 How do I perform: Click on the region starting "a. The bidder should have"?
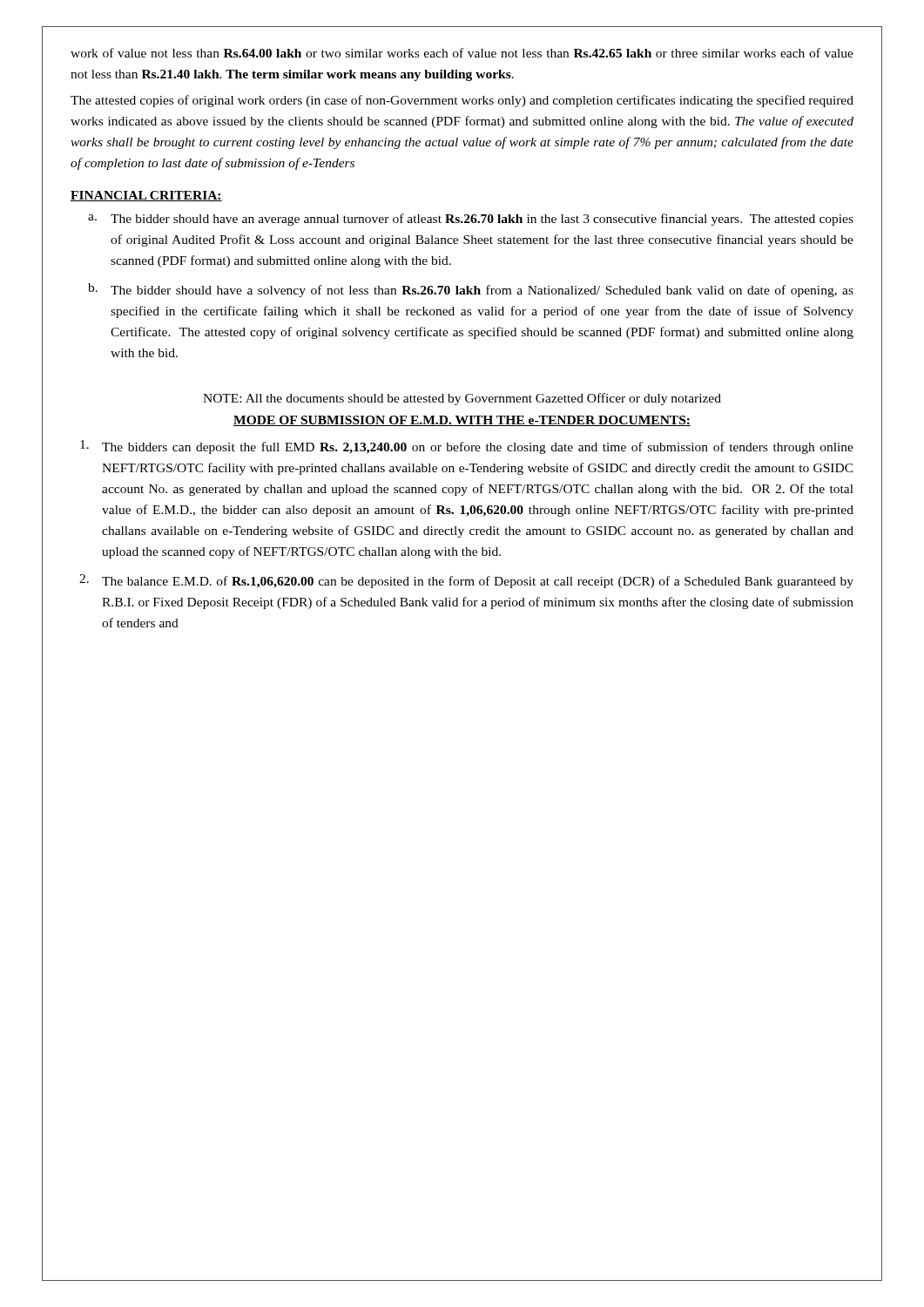pos(471,240)
